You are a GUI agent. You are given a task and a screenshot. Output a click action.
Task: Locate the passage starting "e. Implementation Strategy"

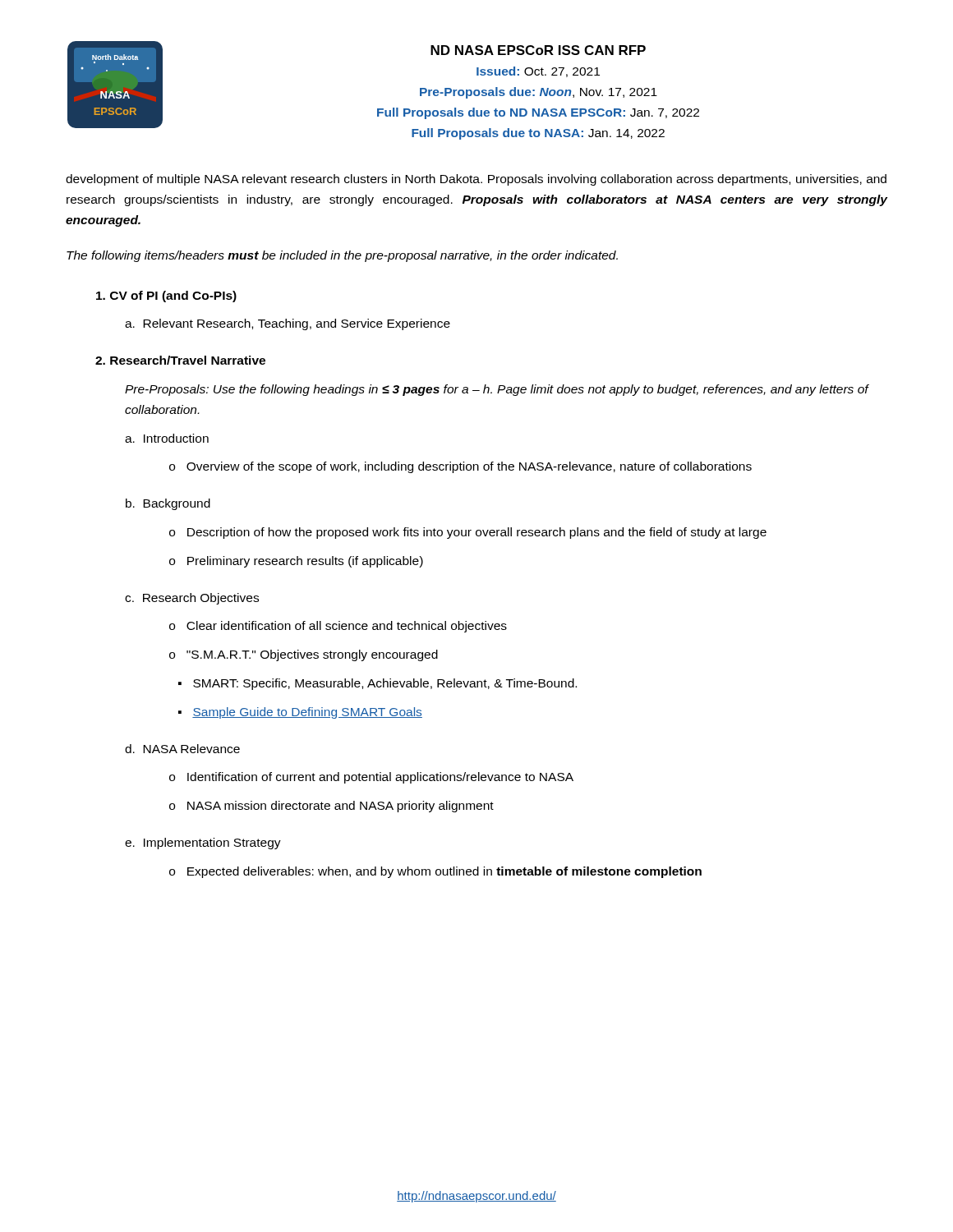(203, 842)
